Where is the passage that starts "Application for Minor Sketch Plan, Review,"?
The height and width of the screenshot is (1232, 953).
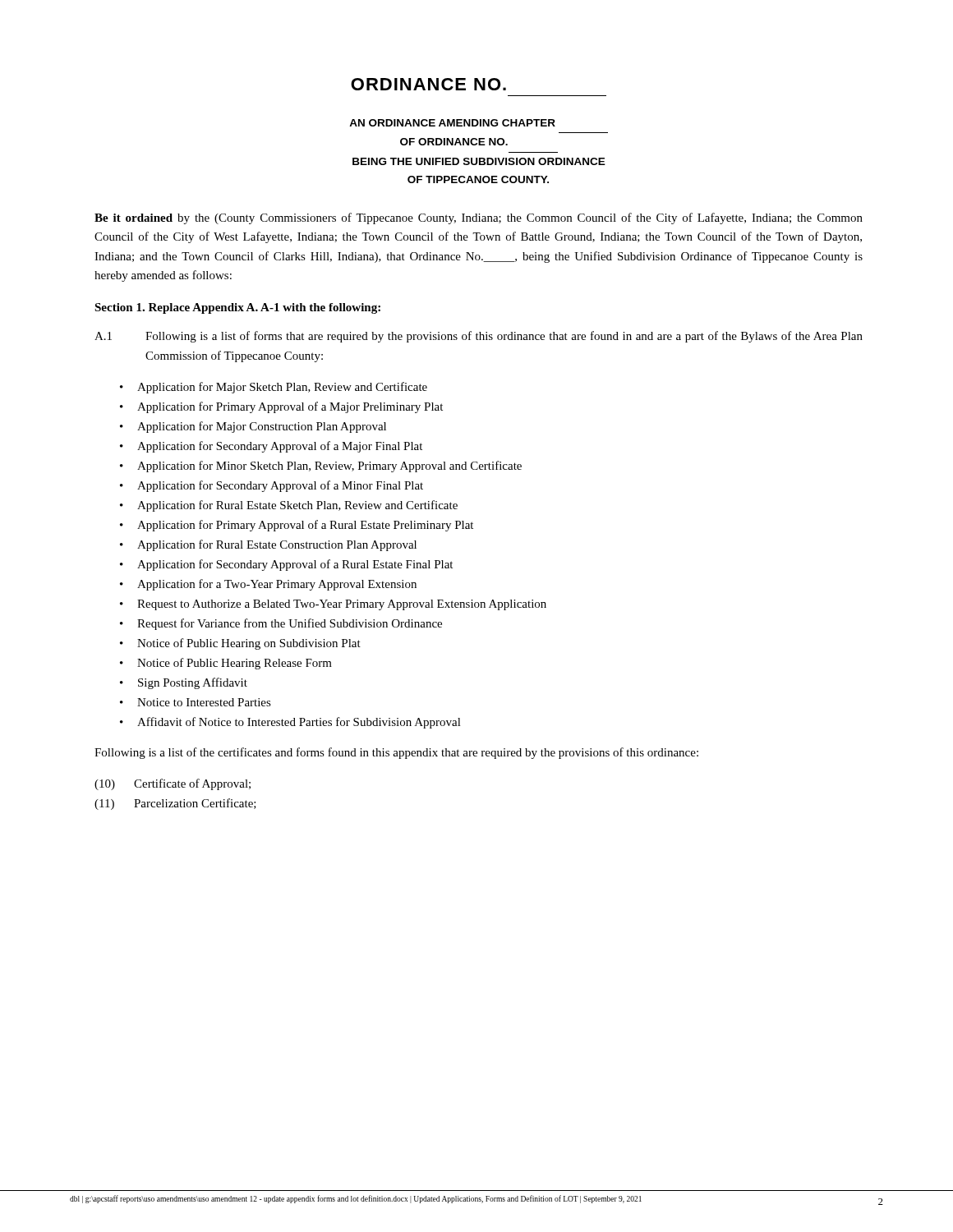click(330, 466)
